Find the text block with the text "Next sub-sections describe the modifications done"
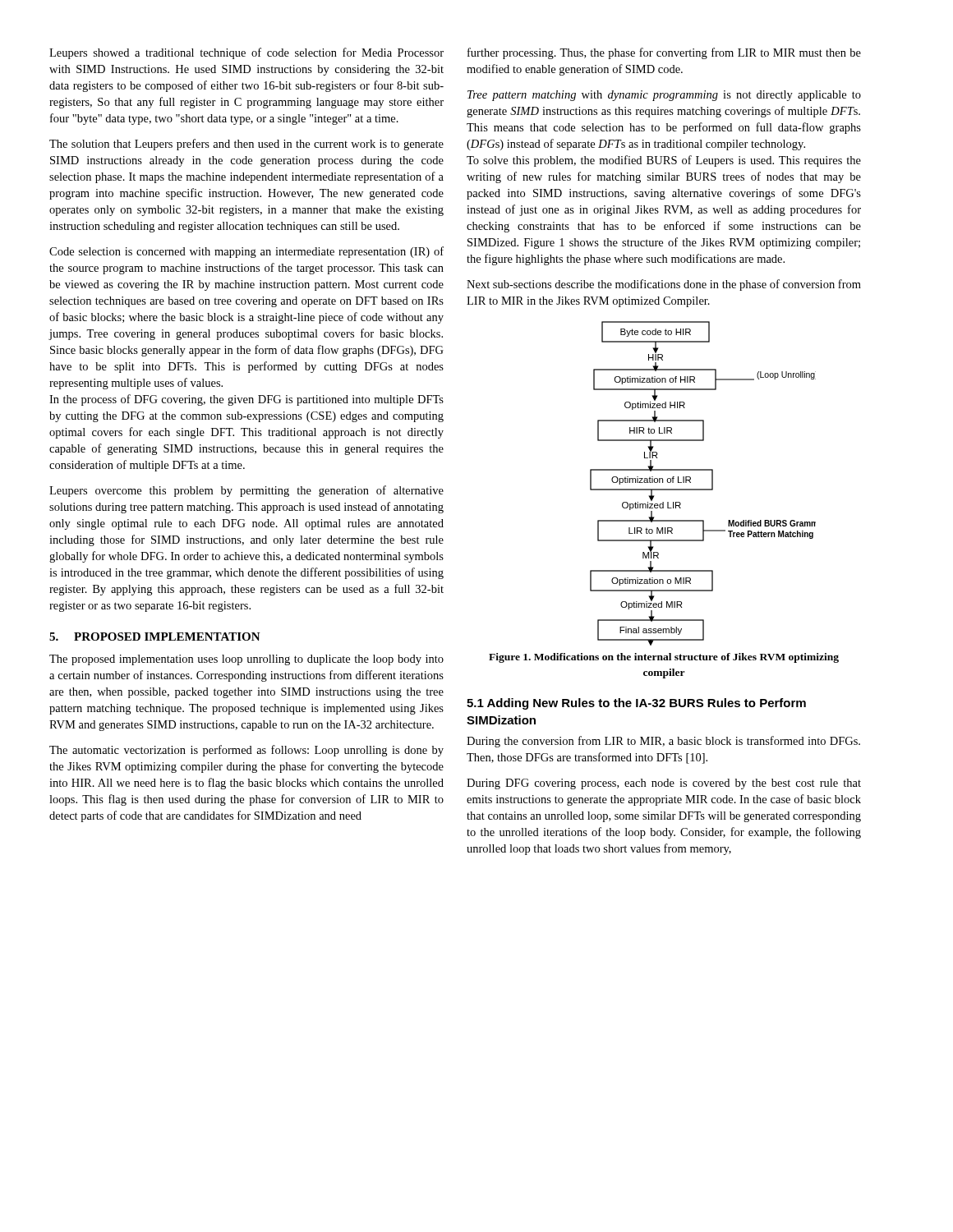953x1232 pixels. [664, 292]
